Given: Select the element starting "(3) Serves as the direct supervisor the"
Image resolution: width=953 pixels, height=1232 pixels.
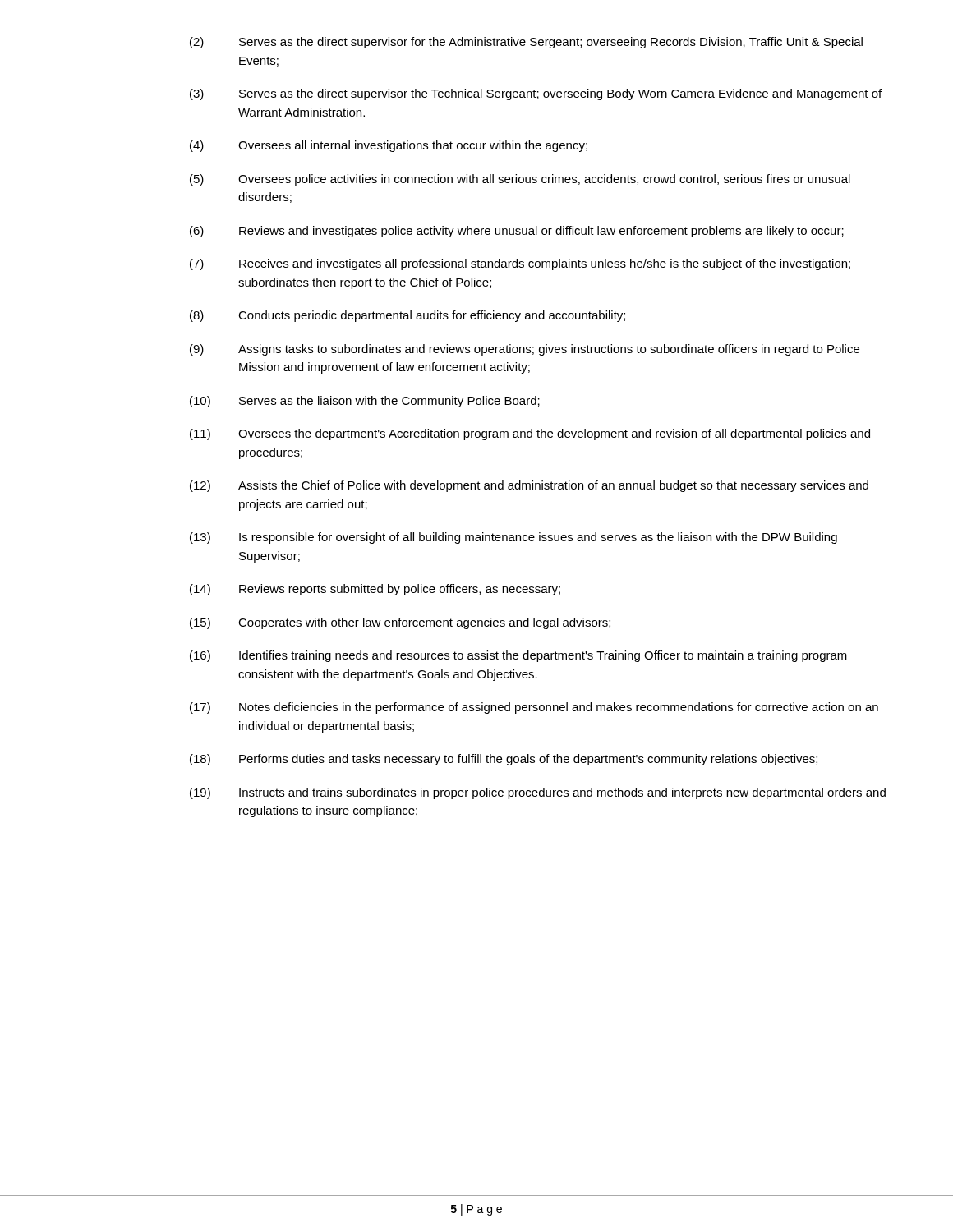Looking at the screenshot, I should (x=538, y=103).
